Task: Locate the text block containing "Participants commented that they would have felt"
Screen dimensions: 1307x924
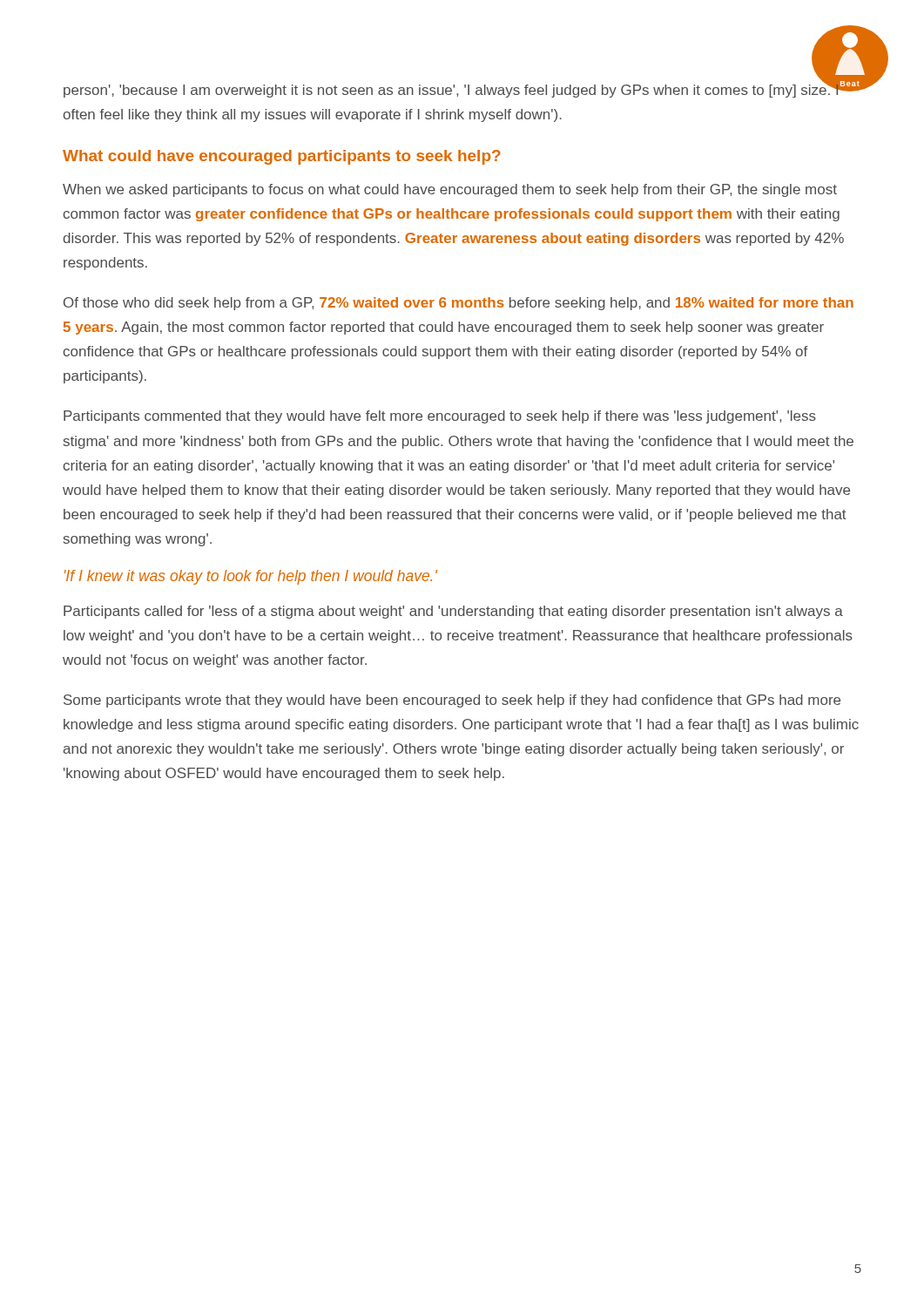Action: coord(458,478)
